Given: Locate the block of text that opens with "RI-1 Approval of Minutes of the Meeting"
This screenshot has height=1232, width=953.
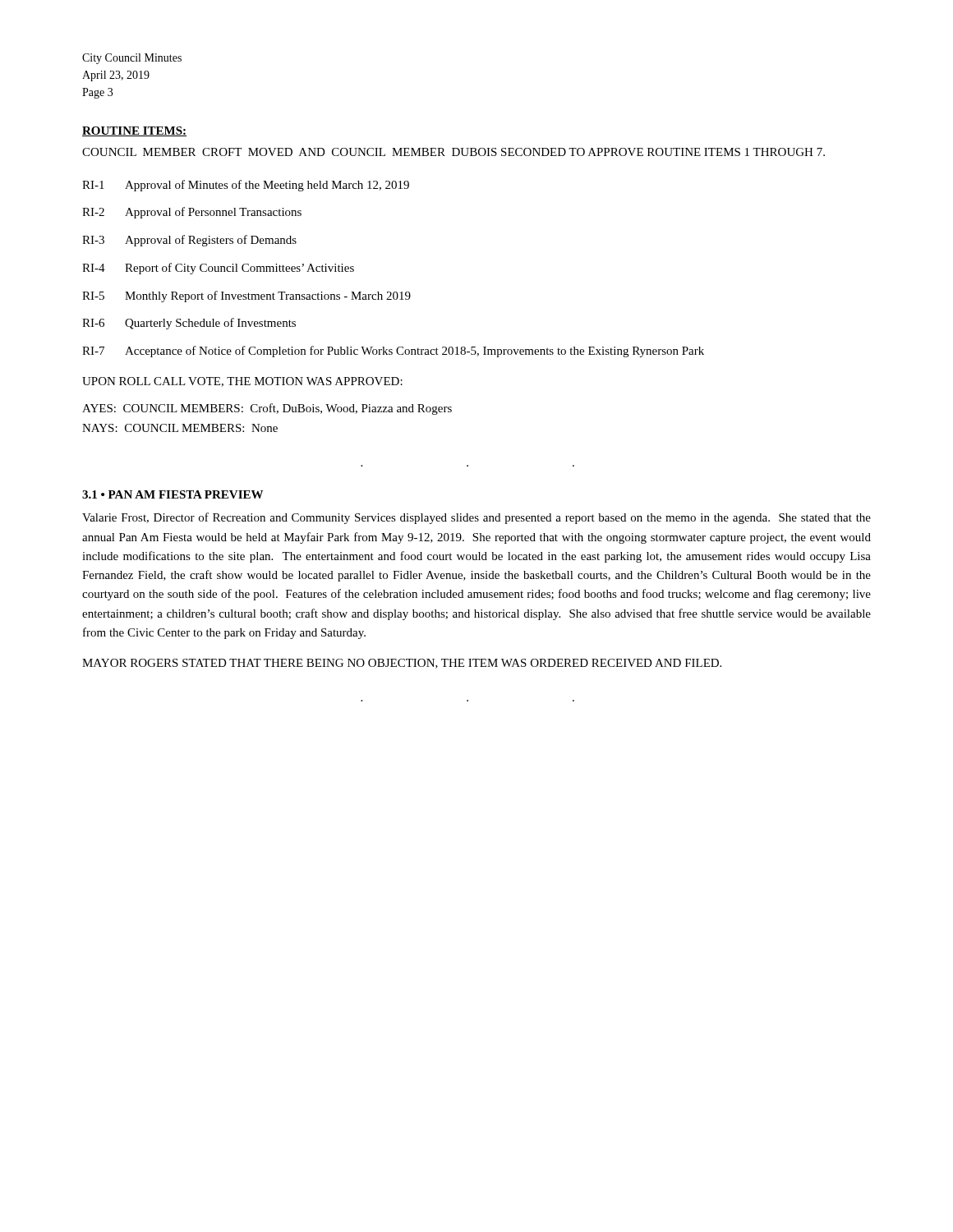Looking at the screenshot, I should (x=246, y=186).
